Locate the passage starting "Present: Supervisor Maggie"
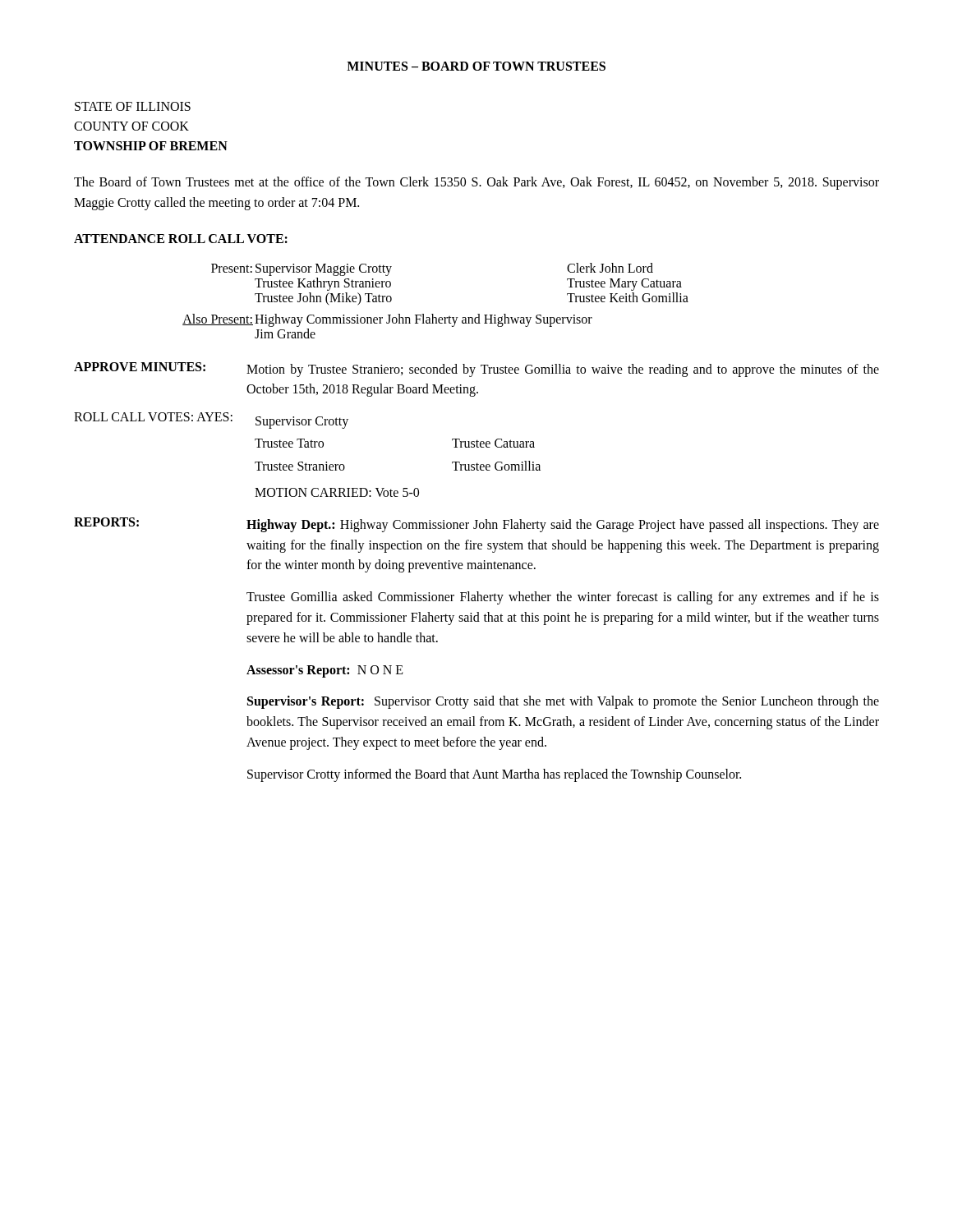 [x=287, y=269]
